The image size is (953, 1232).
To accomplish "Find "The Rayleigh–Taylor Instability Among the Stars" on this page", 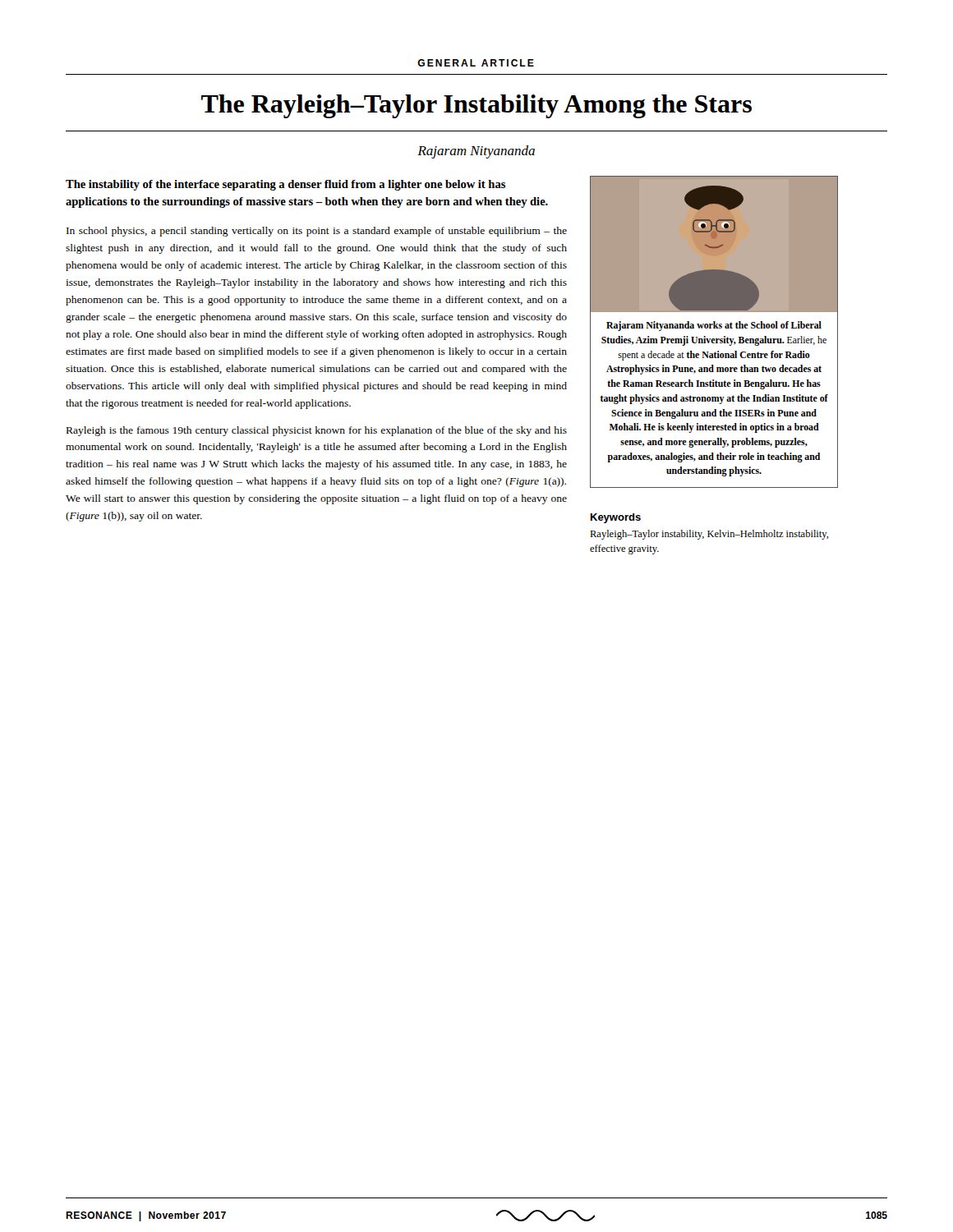I will click(x=476, y=103).
